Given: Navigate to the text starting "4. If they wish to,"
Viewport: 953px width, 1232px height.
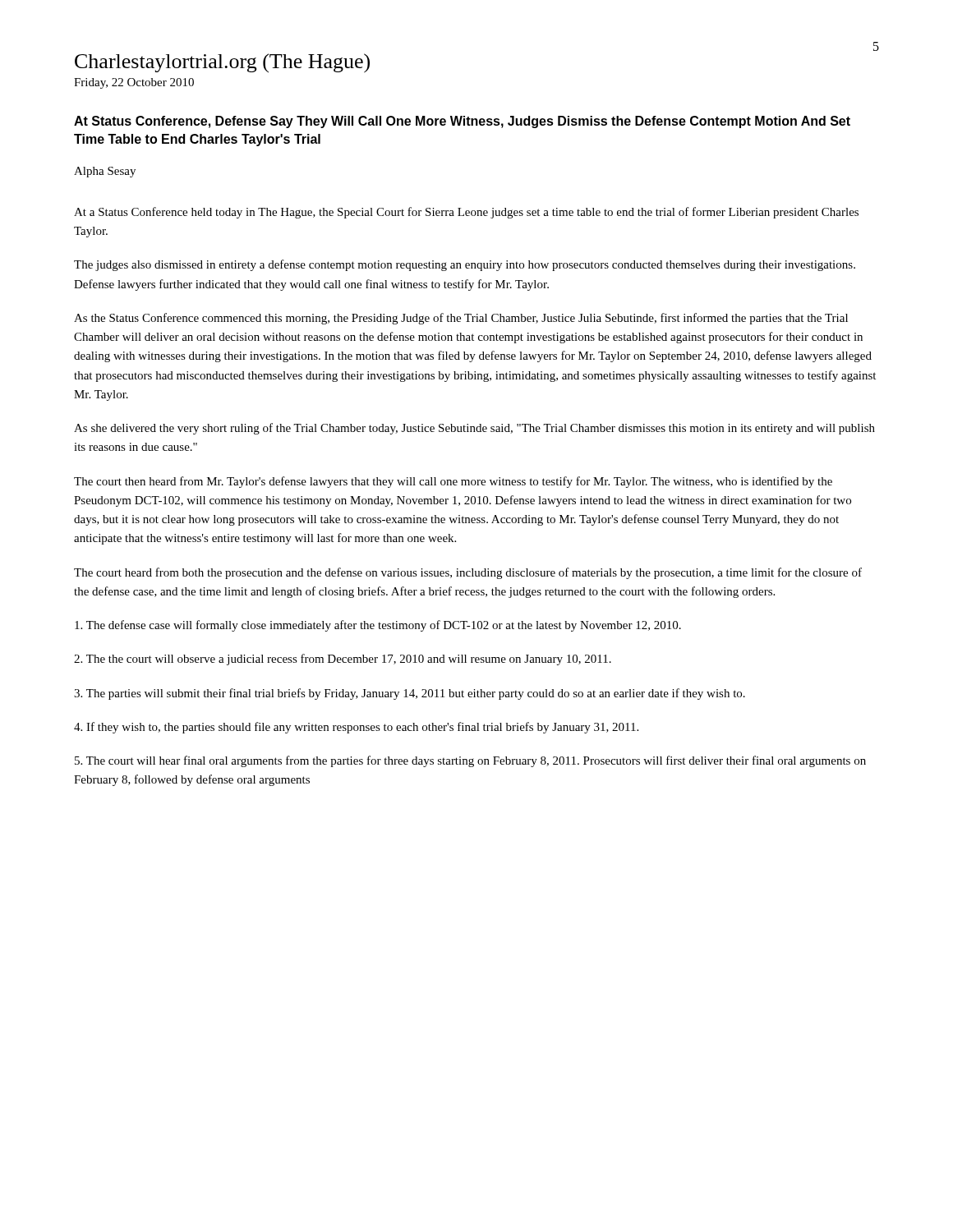Looking at the screenshot, I should tap(357, 727).
